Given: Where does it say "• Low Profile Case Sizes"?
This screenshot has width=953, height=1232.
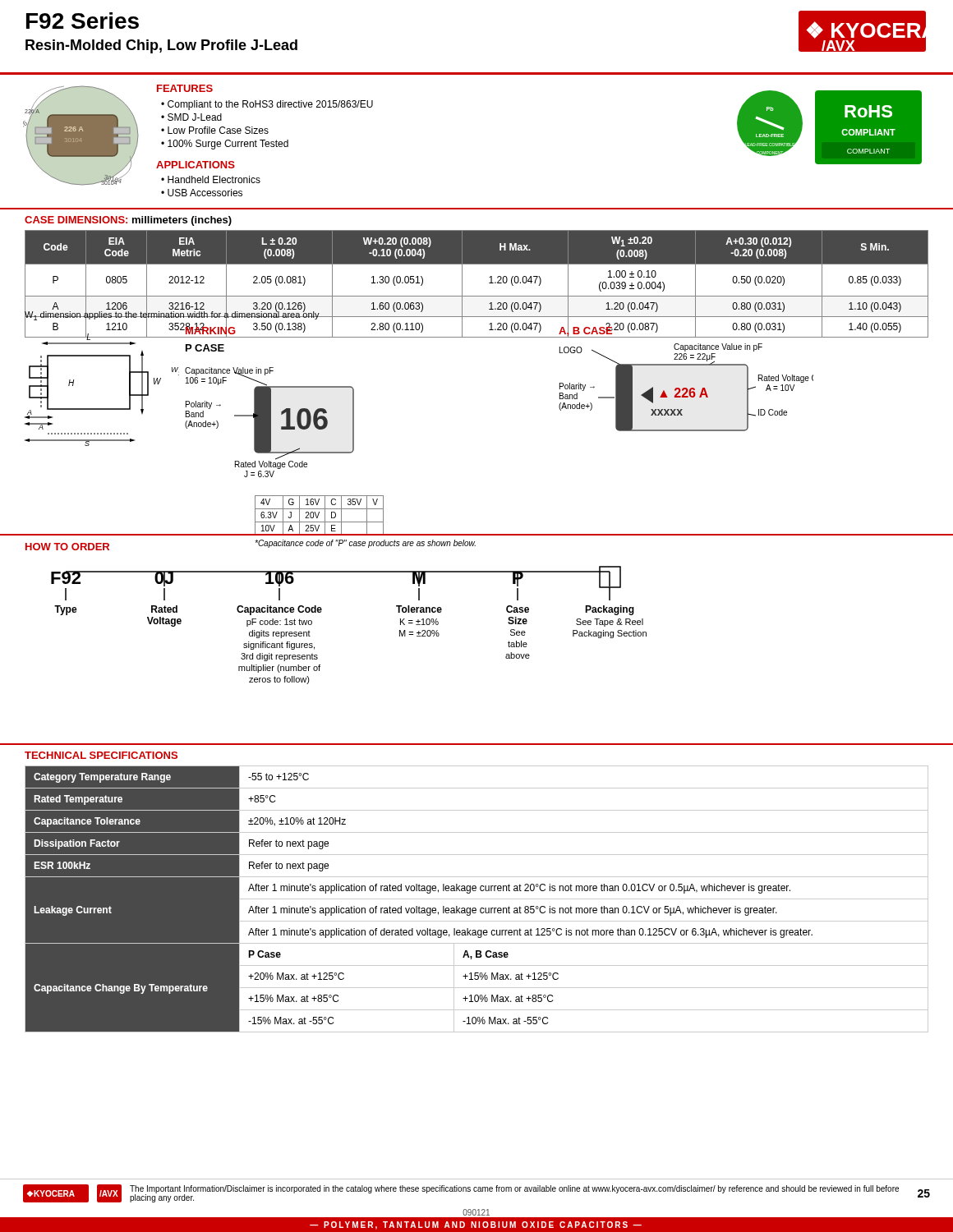Looking at the screenshot, I should tap(215, 131).
